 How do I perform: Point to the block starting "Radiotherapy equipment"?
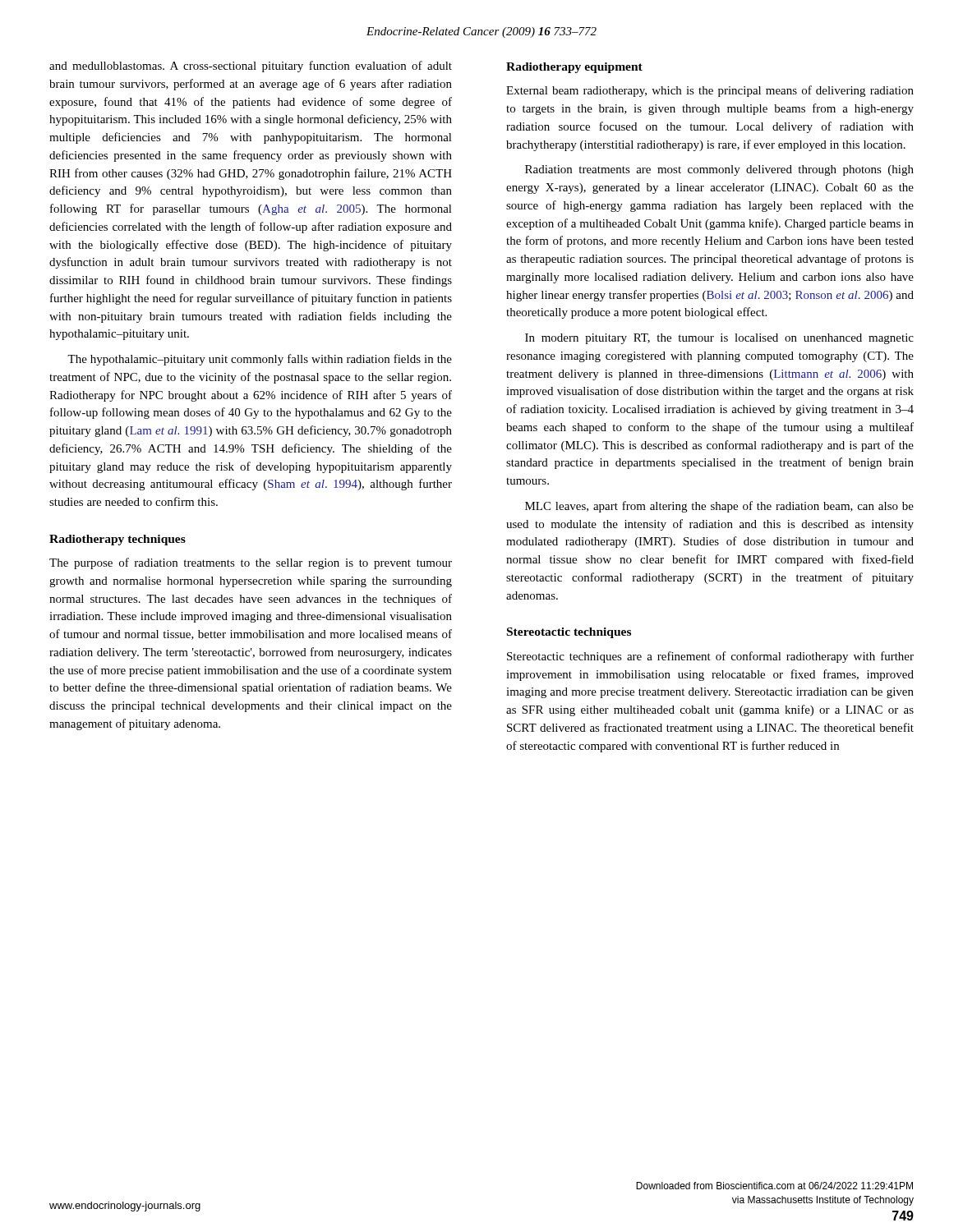pos(574,66)
